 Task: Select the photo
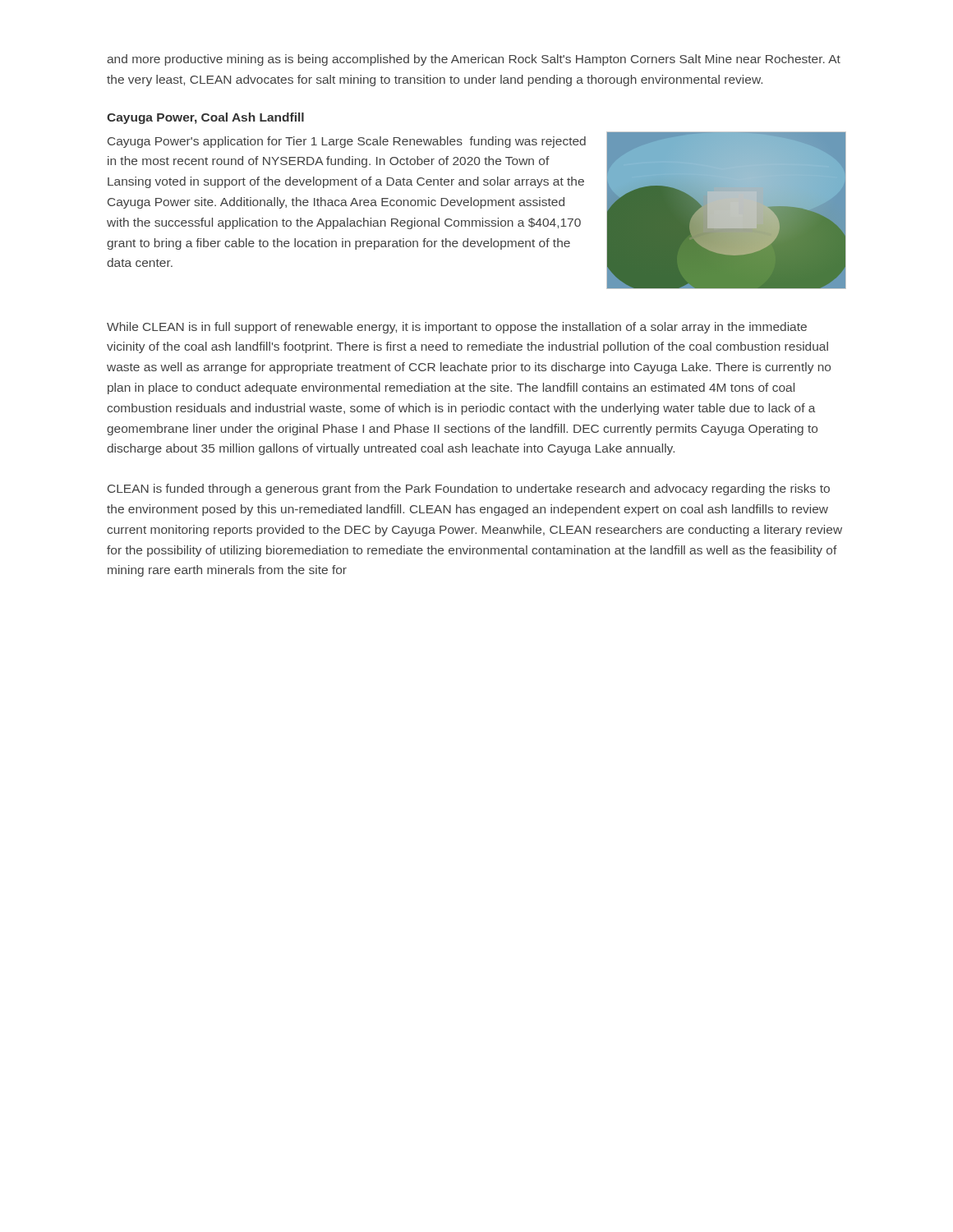726,210
